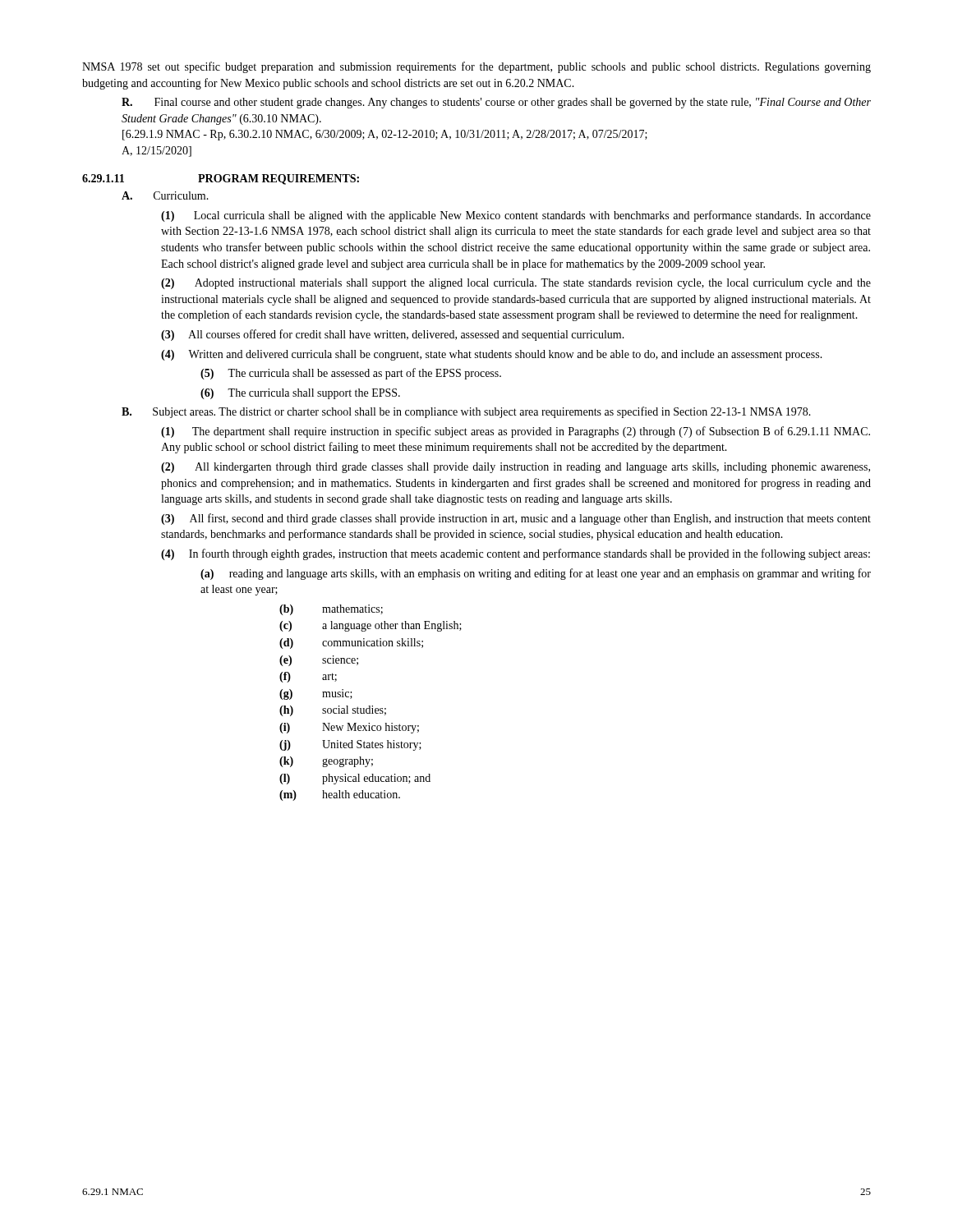
Task: Select the text block that says "NMSA 1978 set out"
Action: (x=476, y=75)
